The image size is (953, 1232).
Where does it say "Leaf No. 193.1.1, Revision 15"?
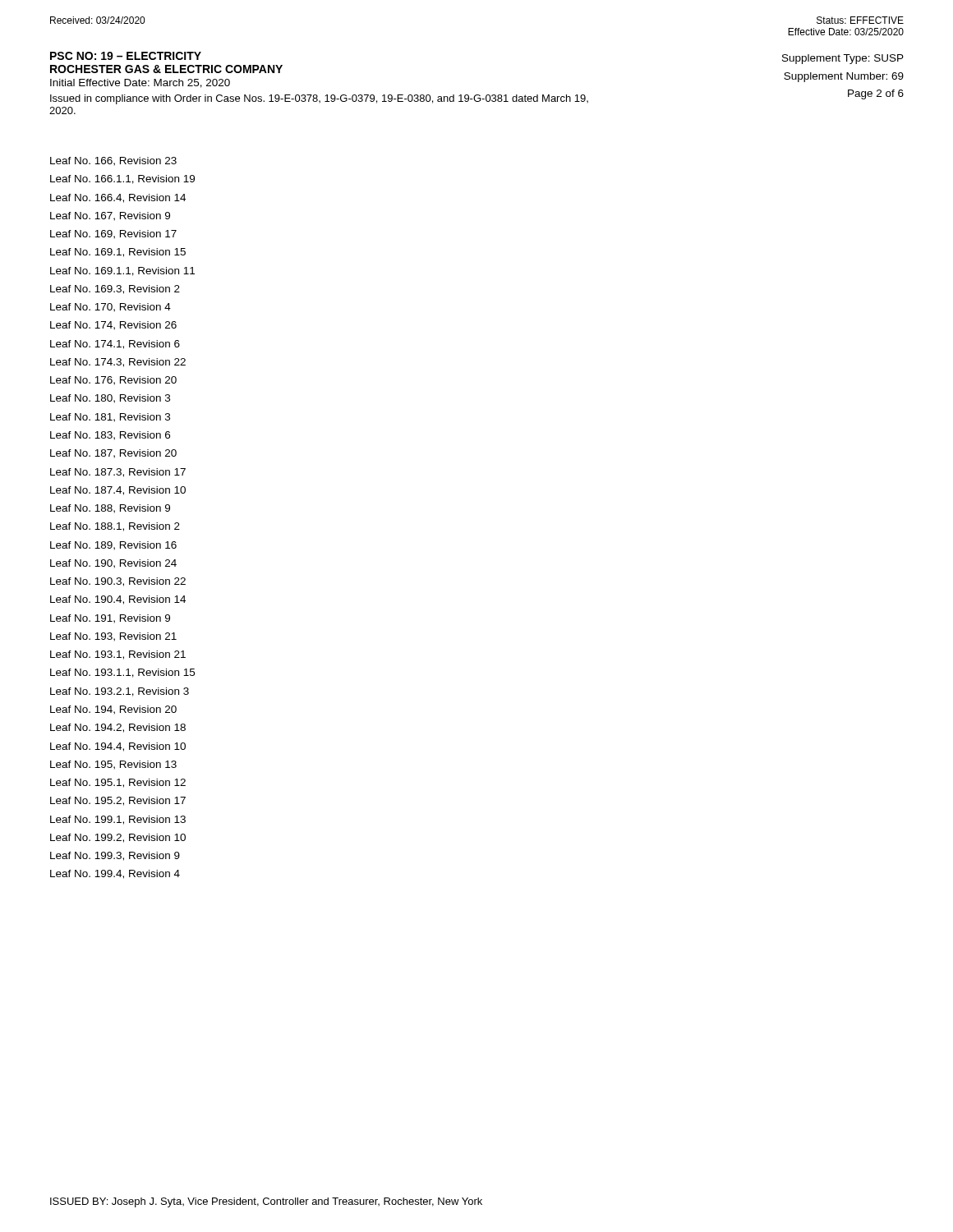click(122, 673)
